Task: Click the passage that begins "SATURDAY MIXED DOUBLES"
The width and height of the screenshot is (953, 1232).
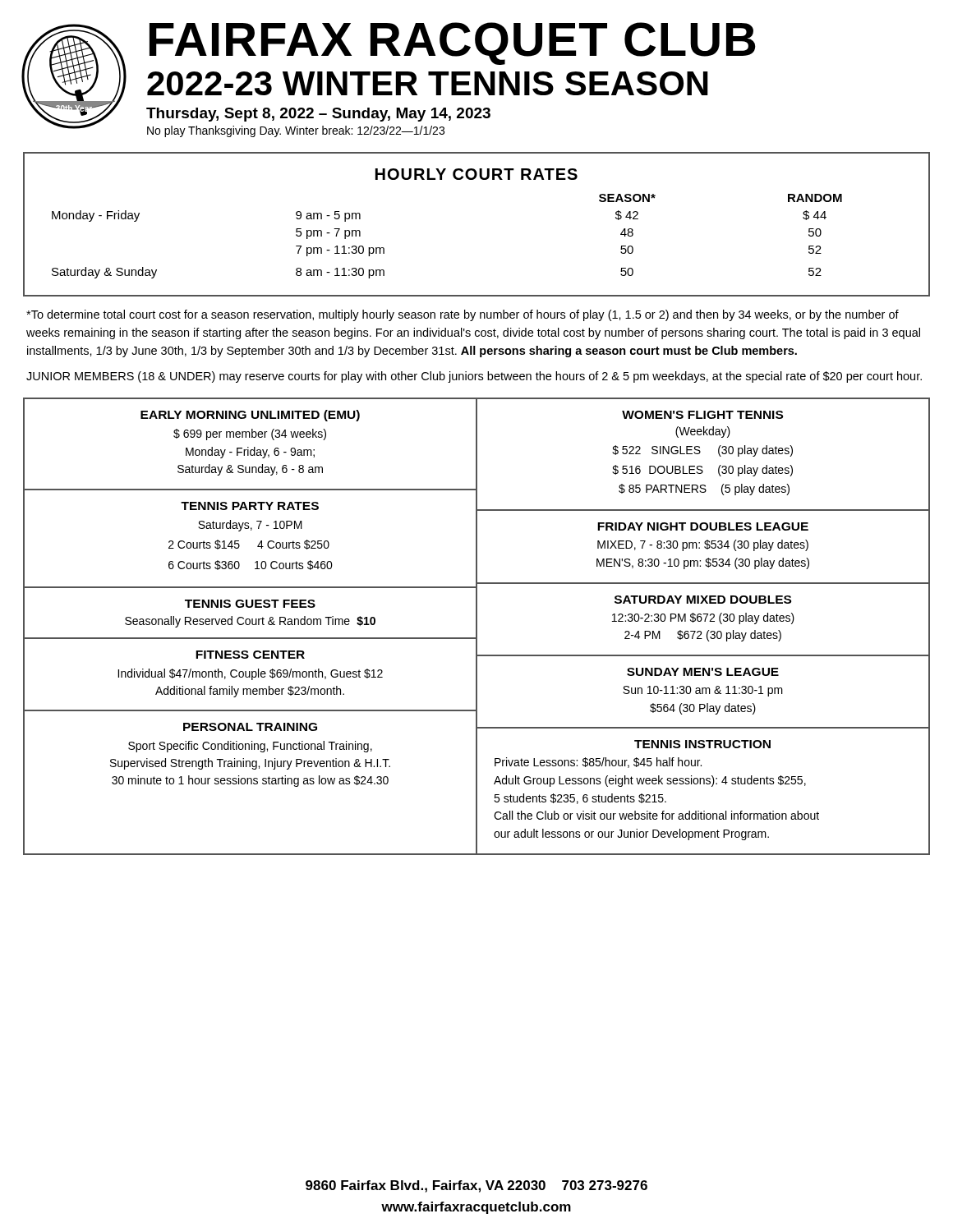Action: coord(703,618)
